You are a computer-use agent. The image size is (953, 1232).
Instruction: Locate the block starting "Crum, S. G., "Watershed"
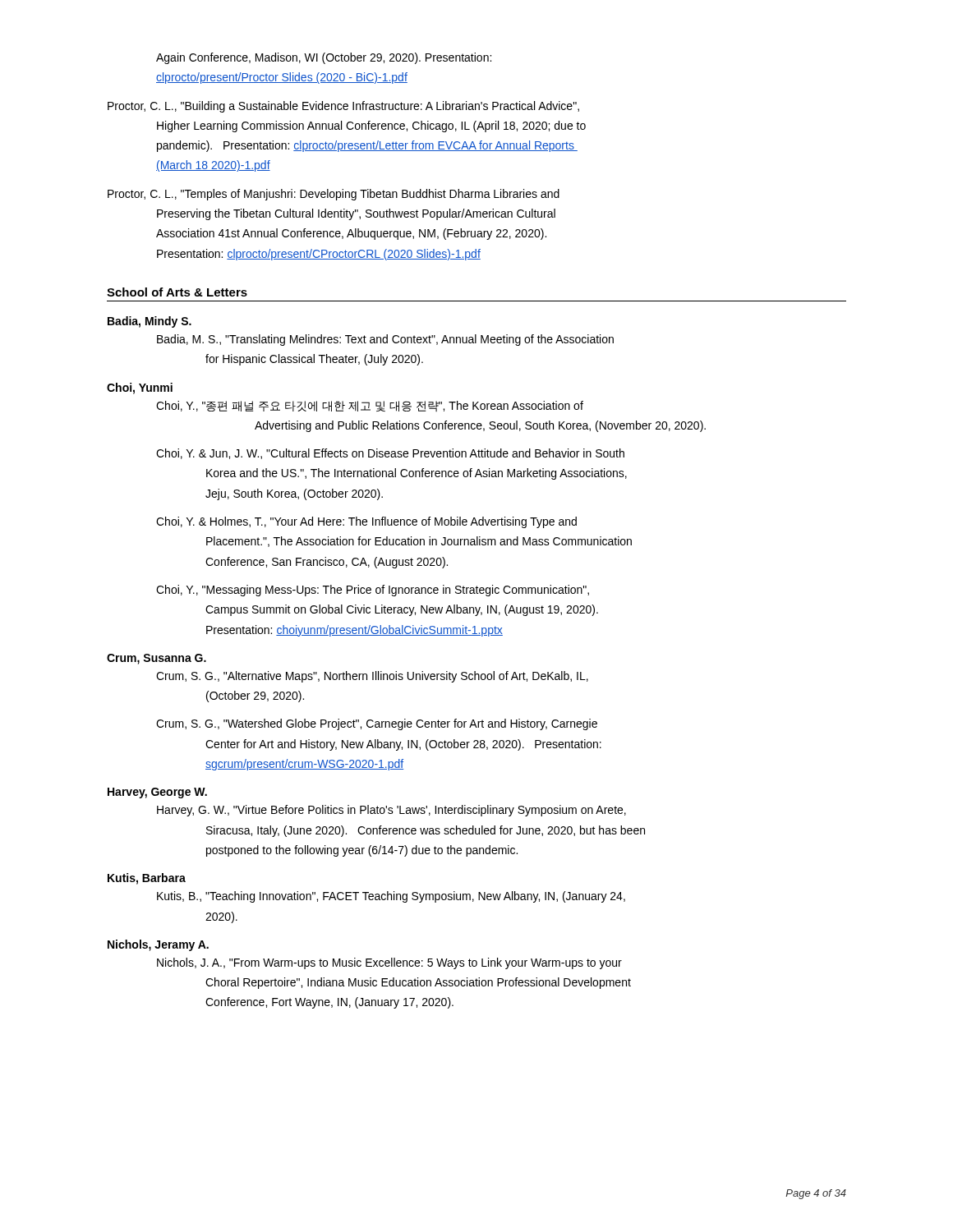point(501,744)
